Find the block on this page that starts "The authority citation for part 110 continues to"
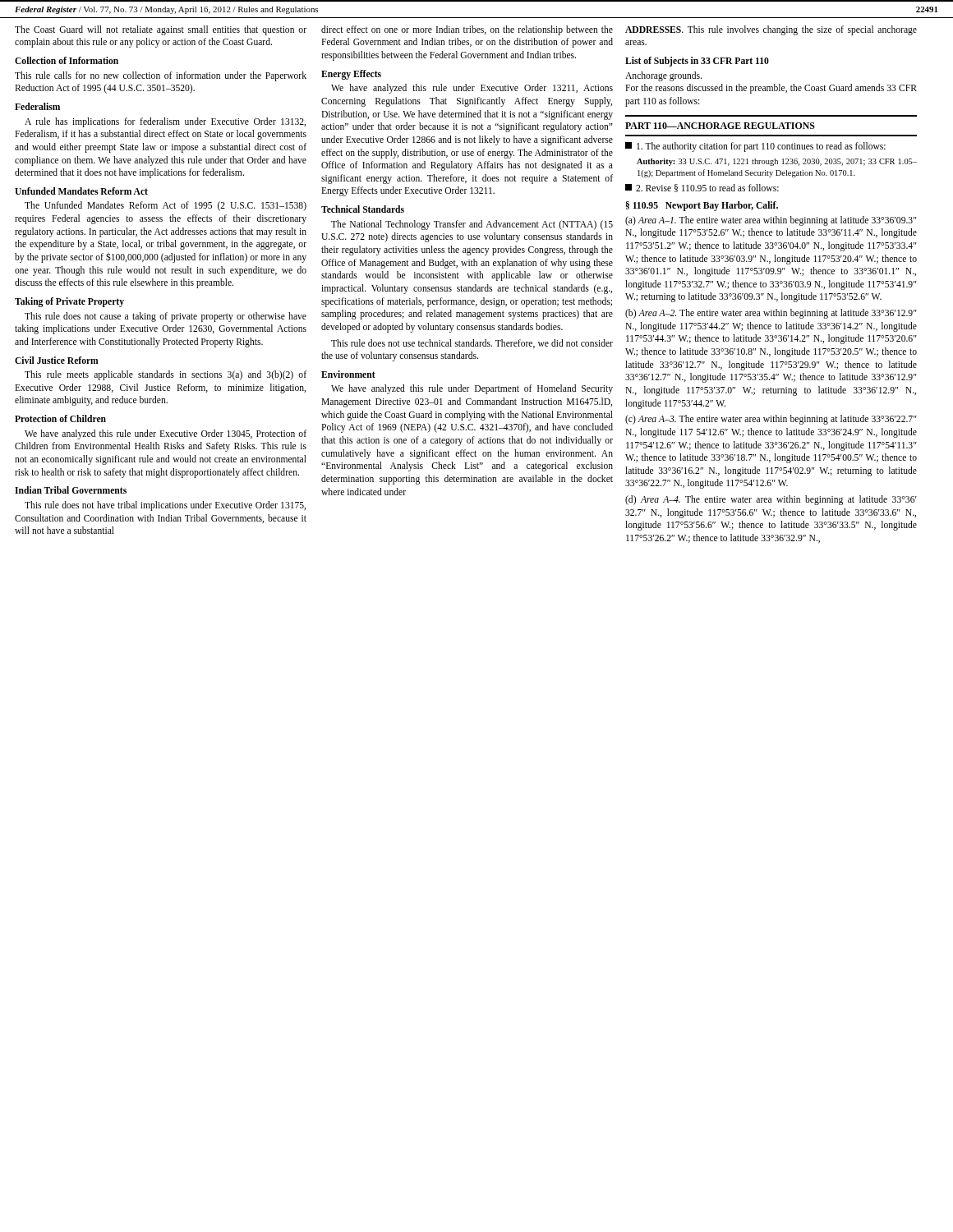 [x=771, y=147]
